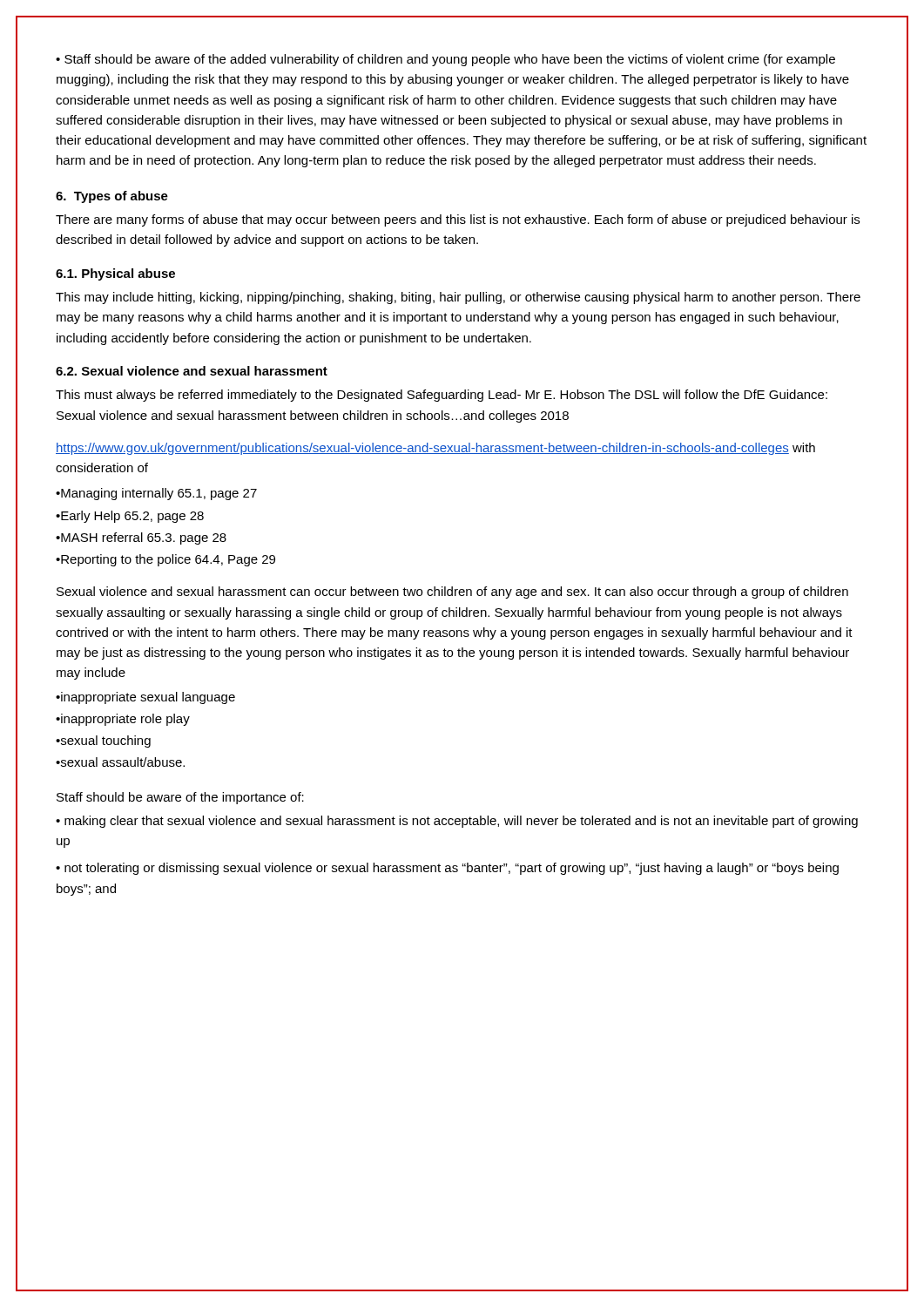The image size is (924, 1307).
Task: Find the text block with the text "There are many forms of abuse"
Action: (458, 229)
